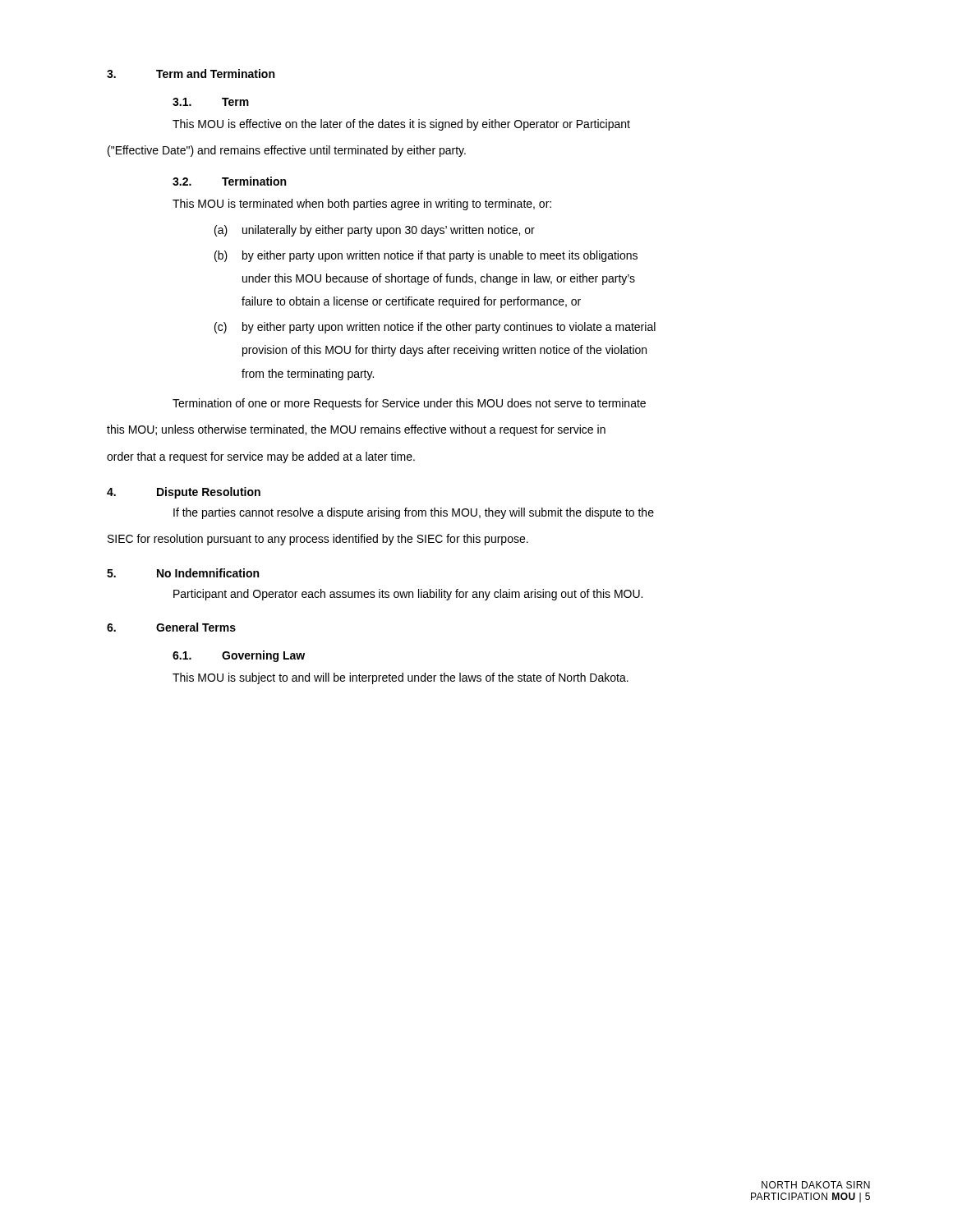953x1232 pixels.
Task: Find the passage starting "This MOU is effective on the"
Action: [x=401, y=124]
